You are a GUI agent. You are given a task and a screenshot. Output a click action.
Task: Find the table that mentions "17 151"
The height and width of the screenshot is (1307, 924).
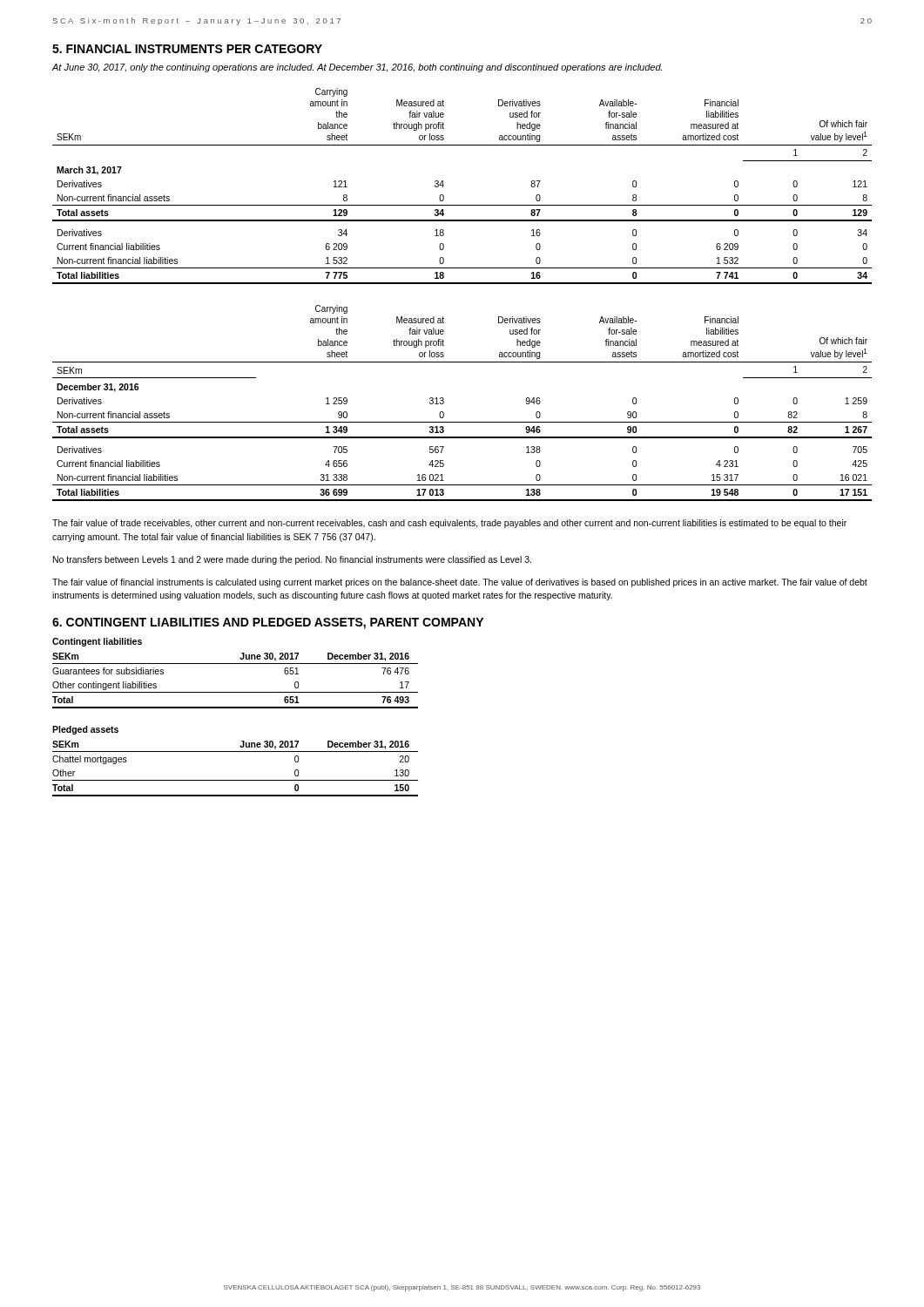click(x=462, y=402)
